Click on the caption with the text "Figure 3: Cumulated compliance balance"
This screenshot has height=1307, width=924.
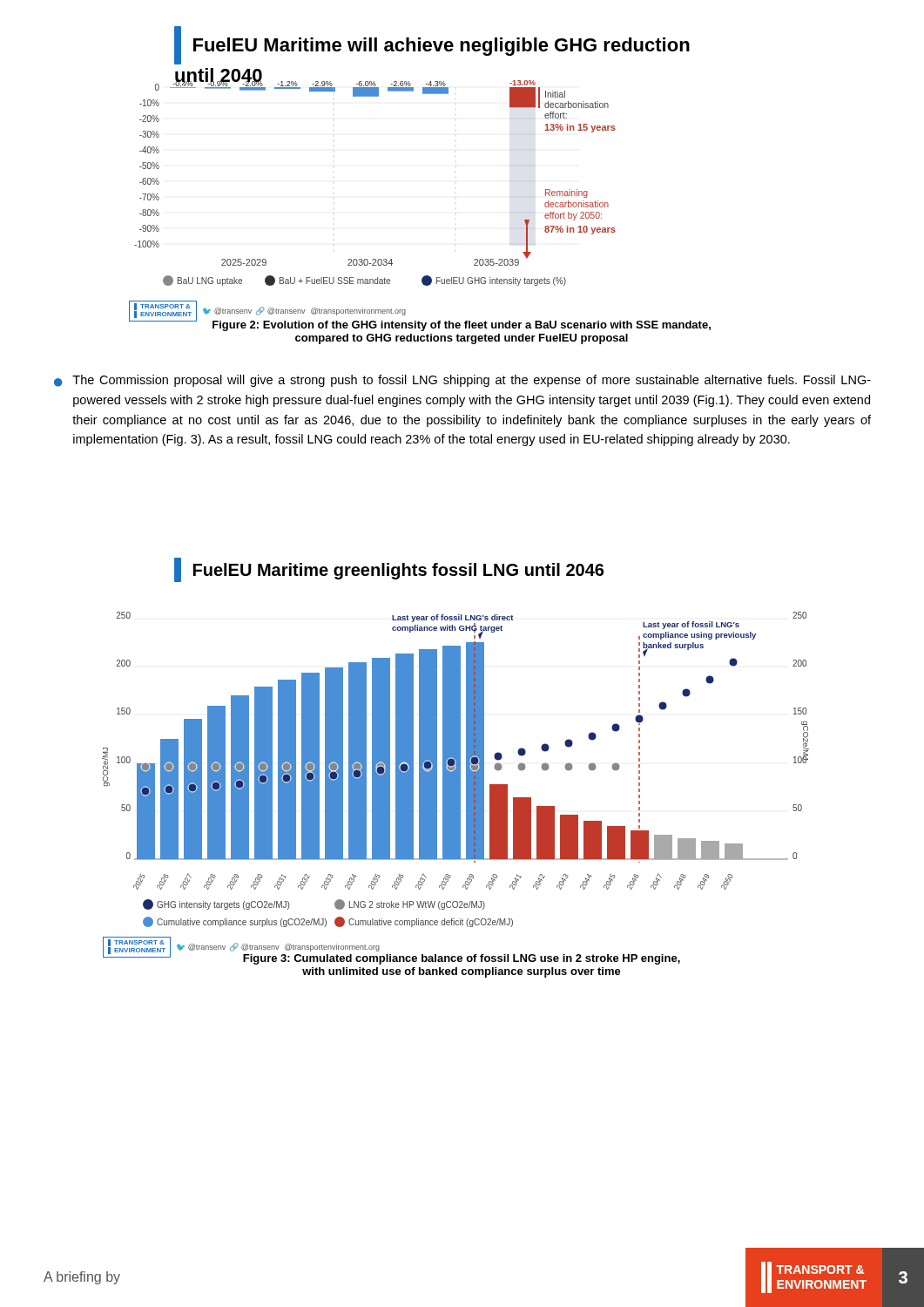tap(462, 965)
